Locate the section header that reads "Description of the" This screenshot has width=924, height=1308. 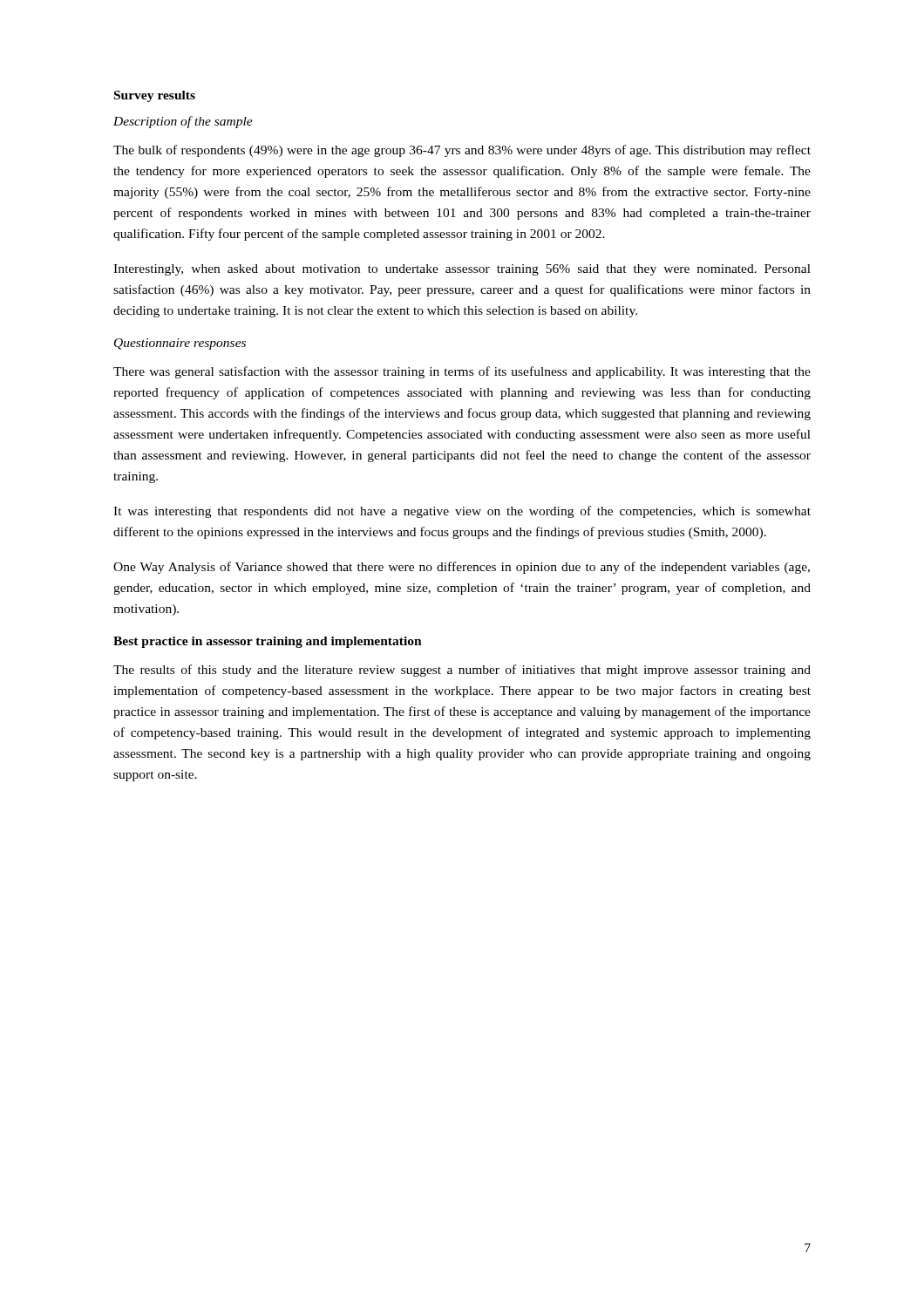[183, 121]
